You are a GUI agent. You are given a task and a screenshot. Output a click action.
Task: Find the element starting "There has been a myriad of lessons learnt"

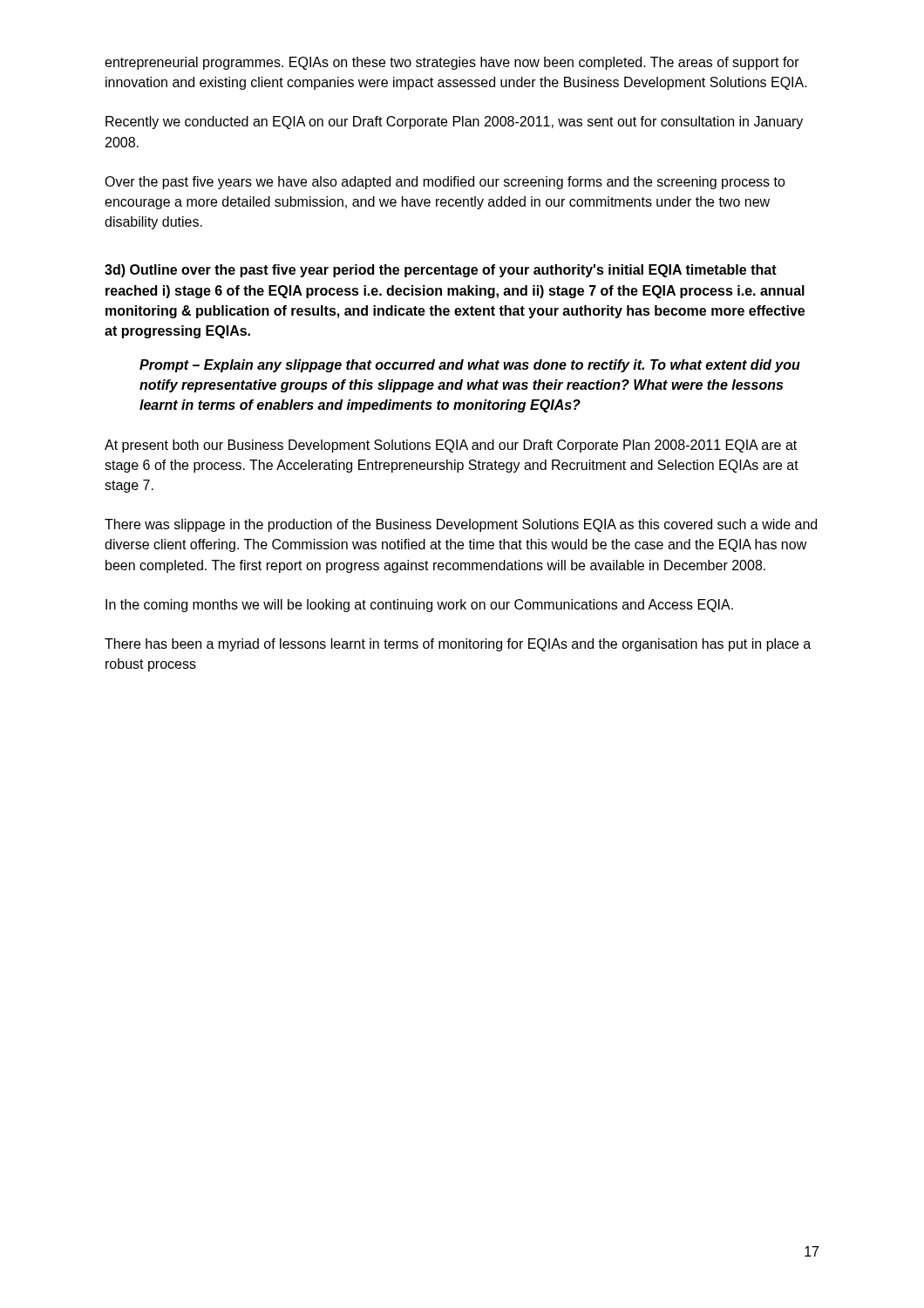tap(458, 654)
